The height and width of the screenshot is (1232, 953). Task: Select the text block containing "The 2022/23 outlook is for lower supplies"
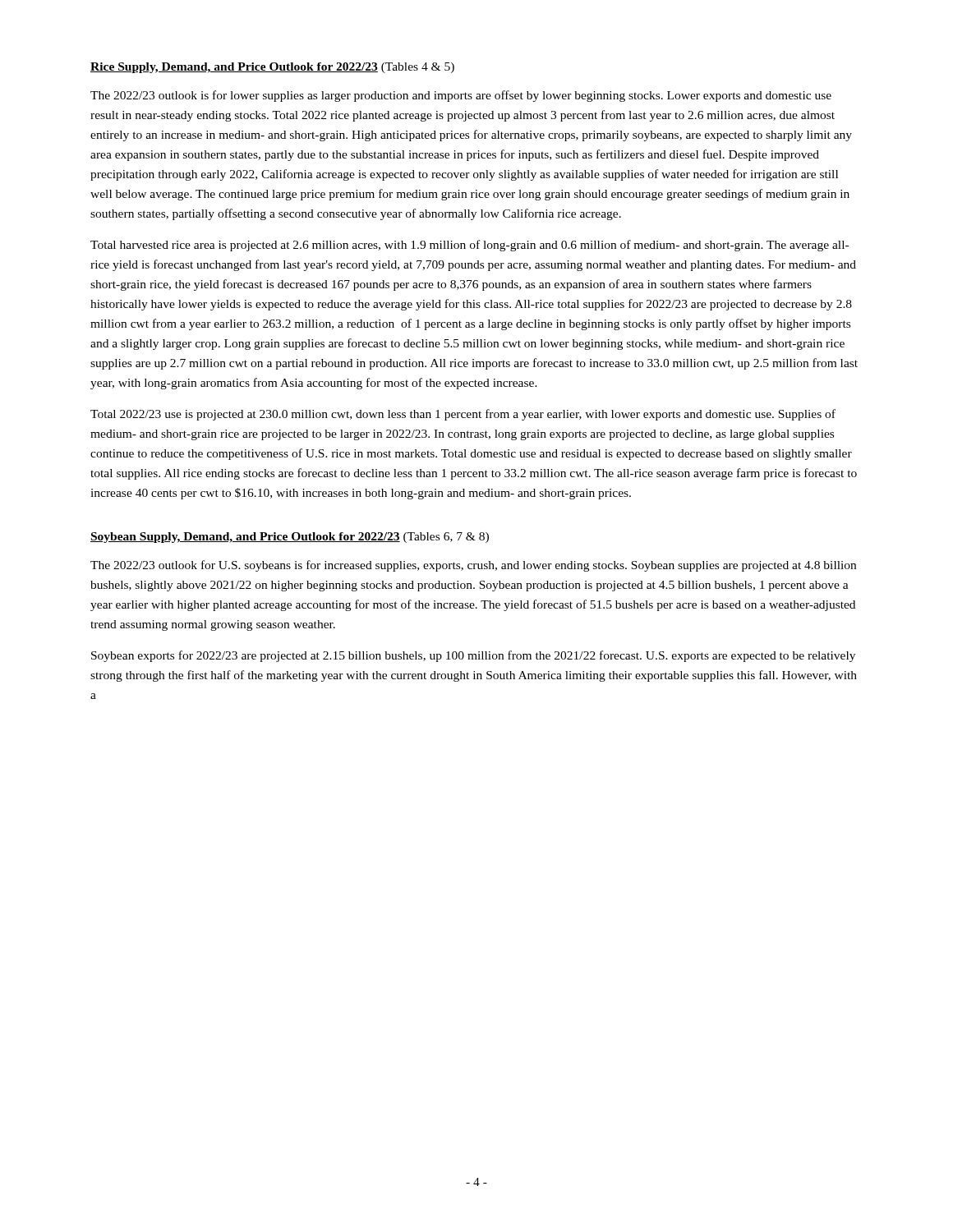click(471, 154)
